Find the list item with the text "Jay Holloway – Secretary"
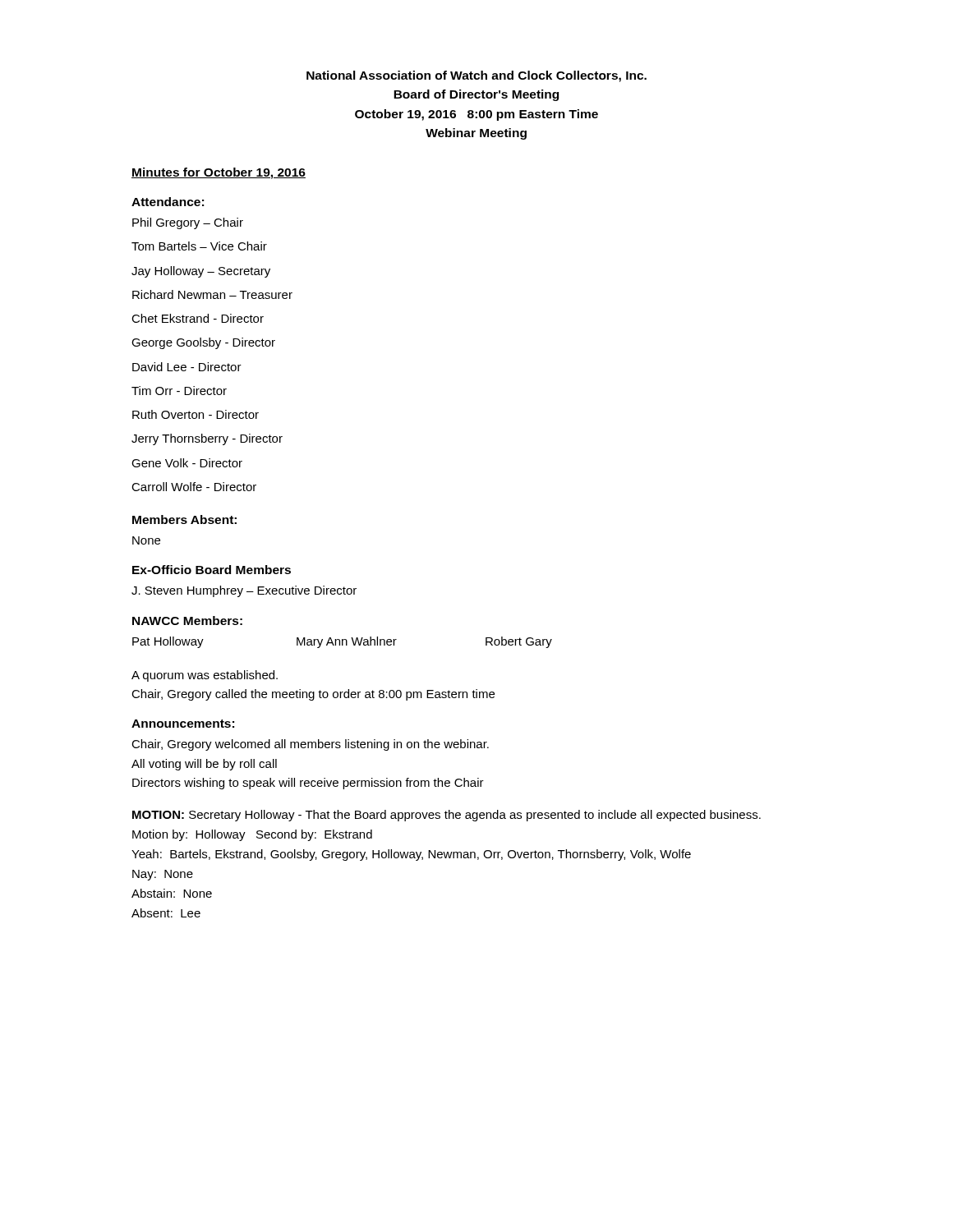Viewport: 953px width, 1232px height. pyautogui.click(x=201, y=270)
